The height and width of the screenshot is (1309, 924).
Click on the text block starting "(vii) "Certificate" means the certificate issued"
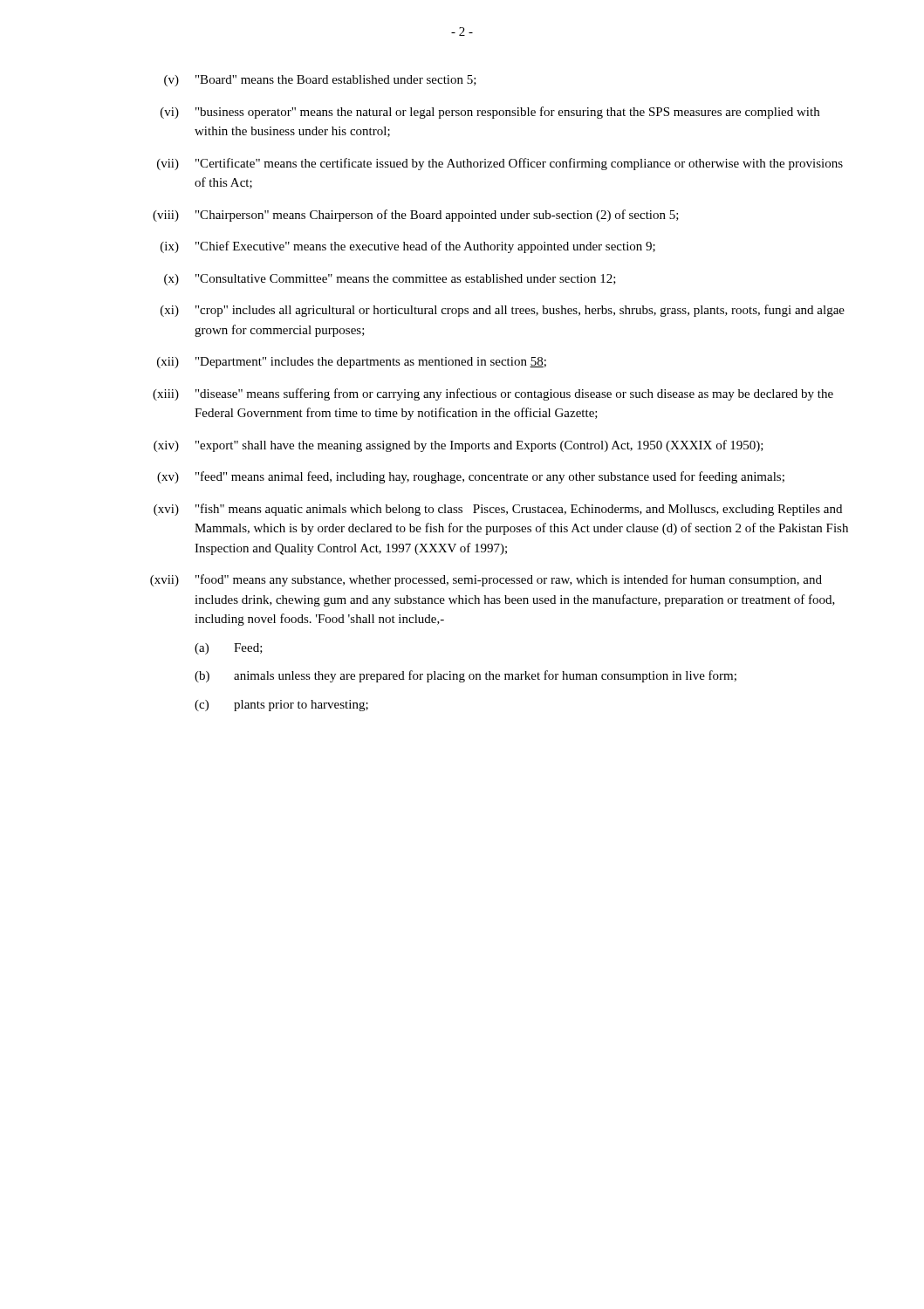[484, 173]
